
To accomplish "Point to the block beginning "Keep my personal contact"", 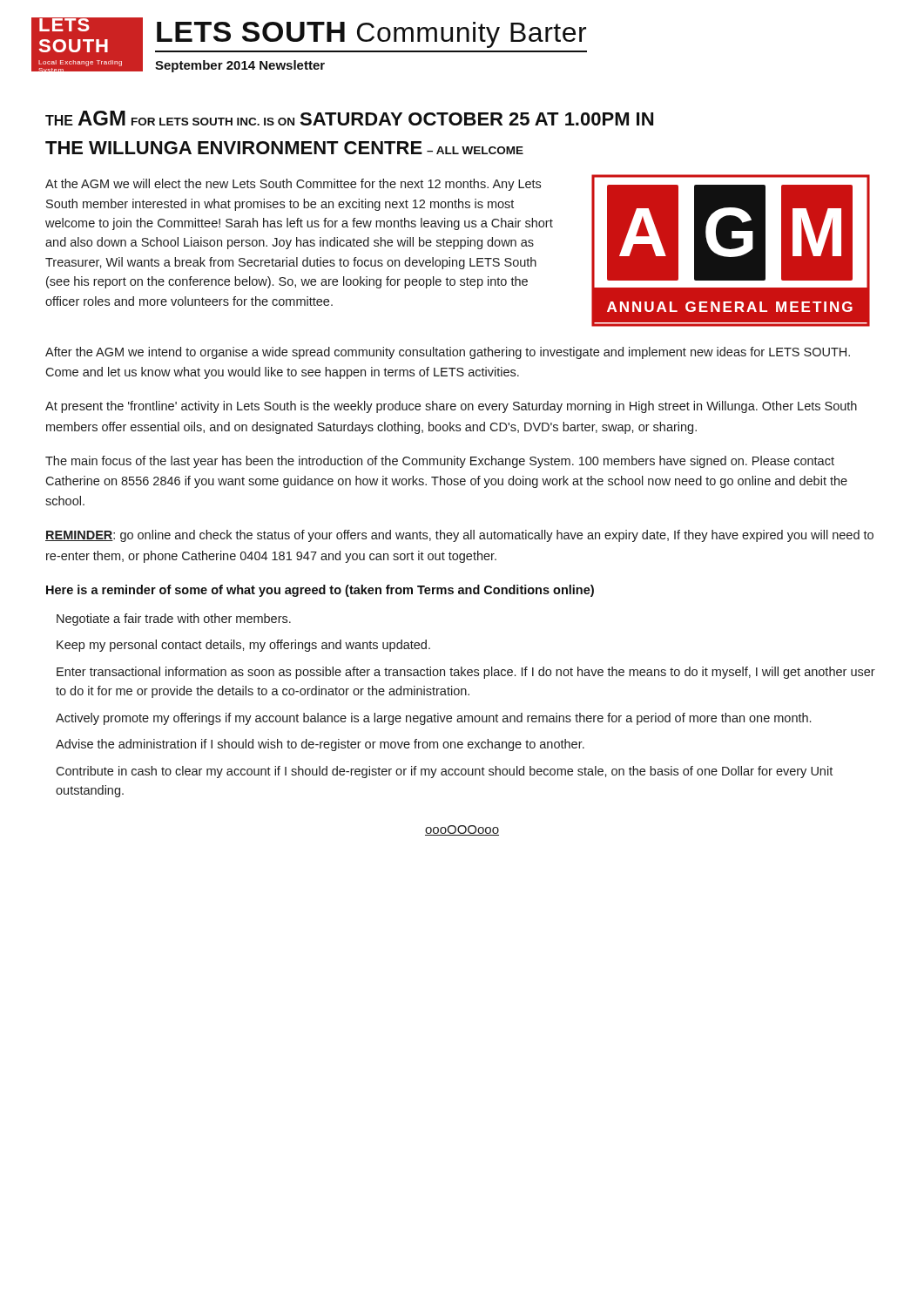I will click(243, 645).
